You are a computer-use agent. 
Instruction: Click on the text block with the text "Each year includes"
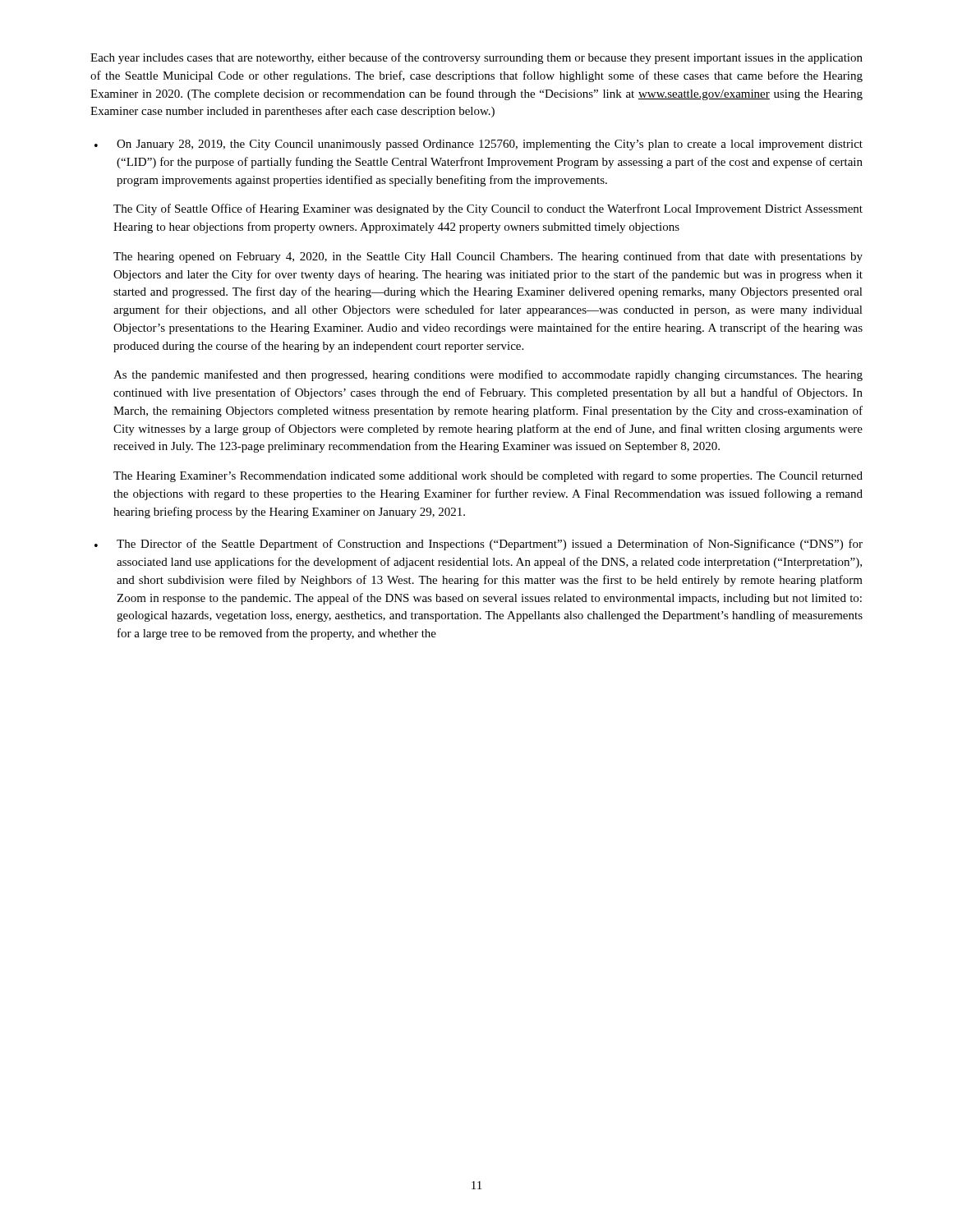(476, 84)
